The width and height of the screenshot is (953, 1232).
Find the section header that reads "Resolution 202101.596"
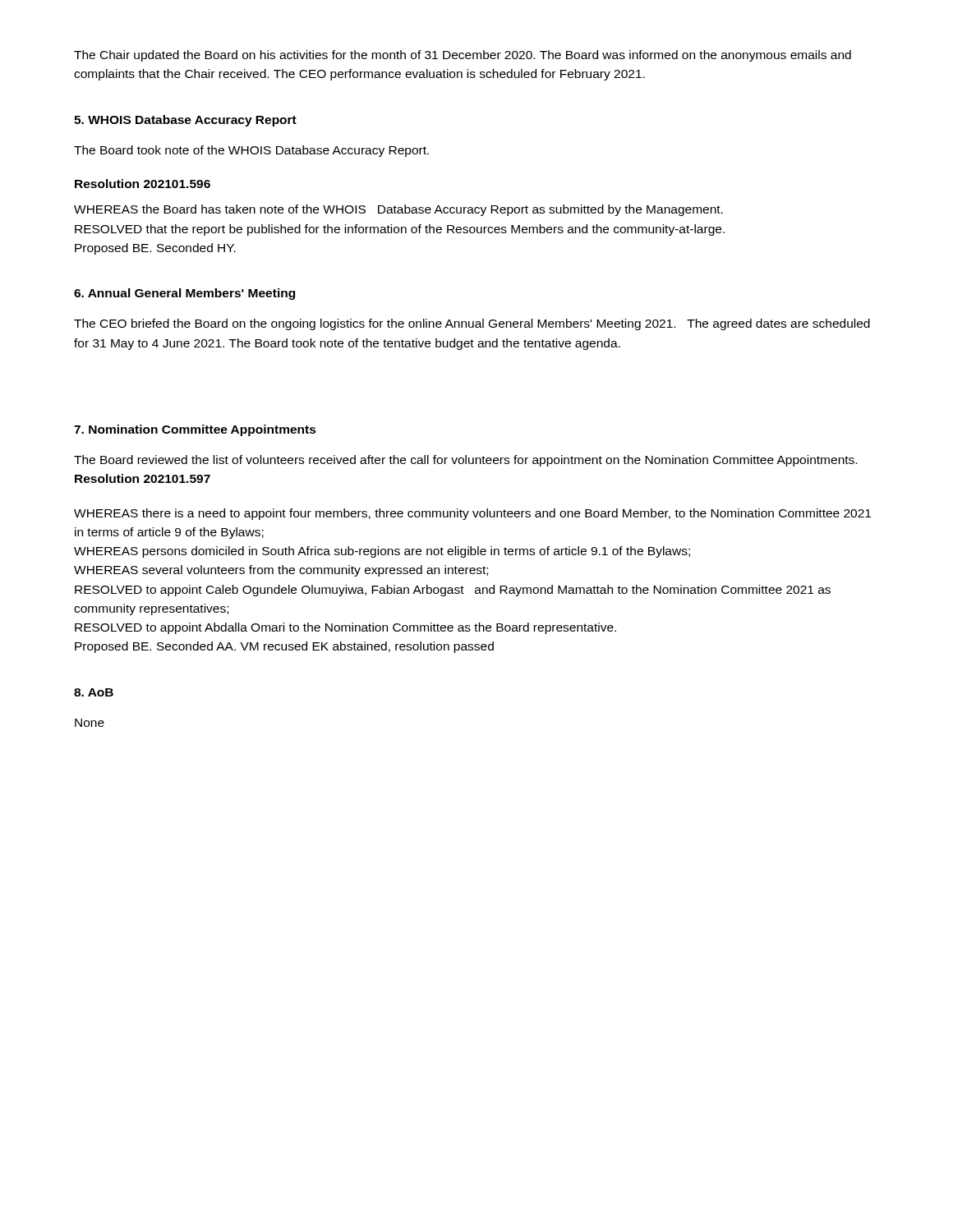tap(142, 184)
